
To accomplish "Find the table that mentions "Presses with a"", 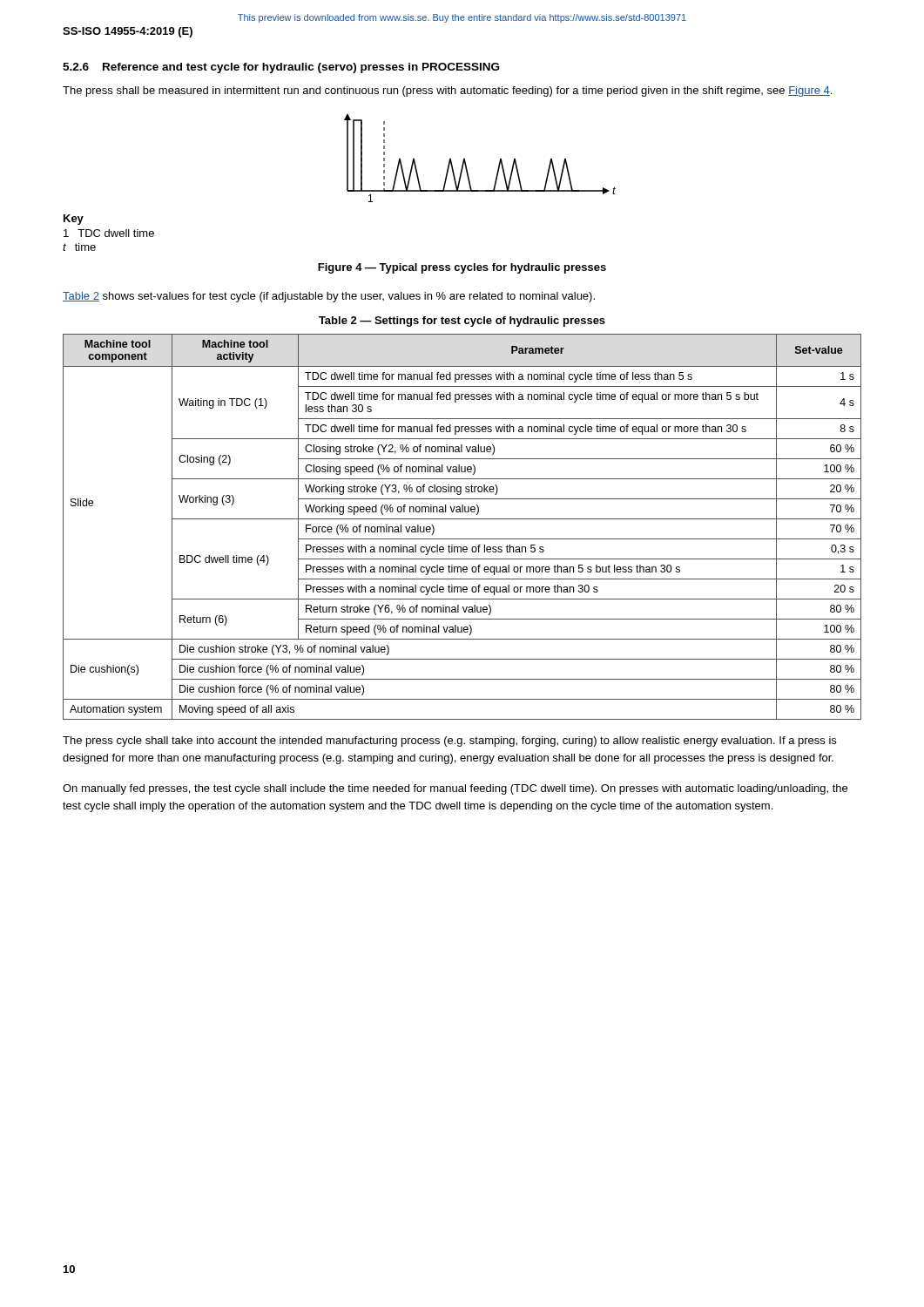I will pyautogui.click(x=462, y=527).
